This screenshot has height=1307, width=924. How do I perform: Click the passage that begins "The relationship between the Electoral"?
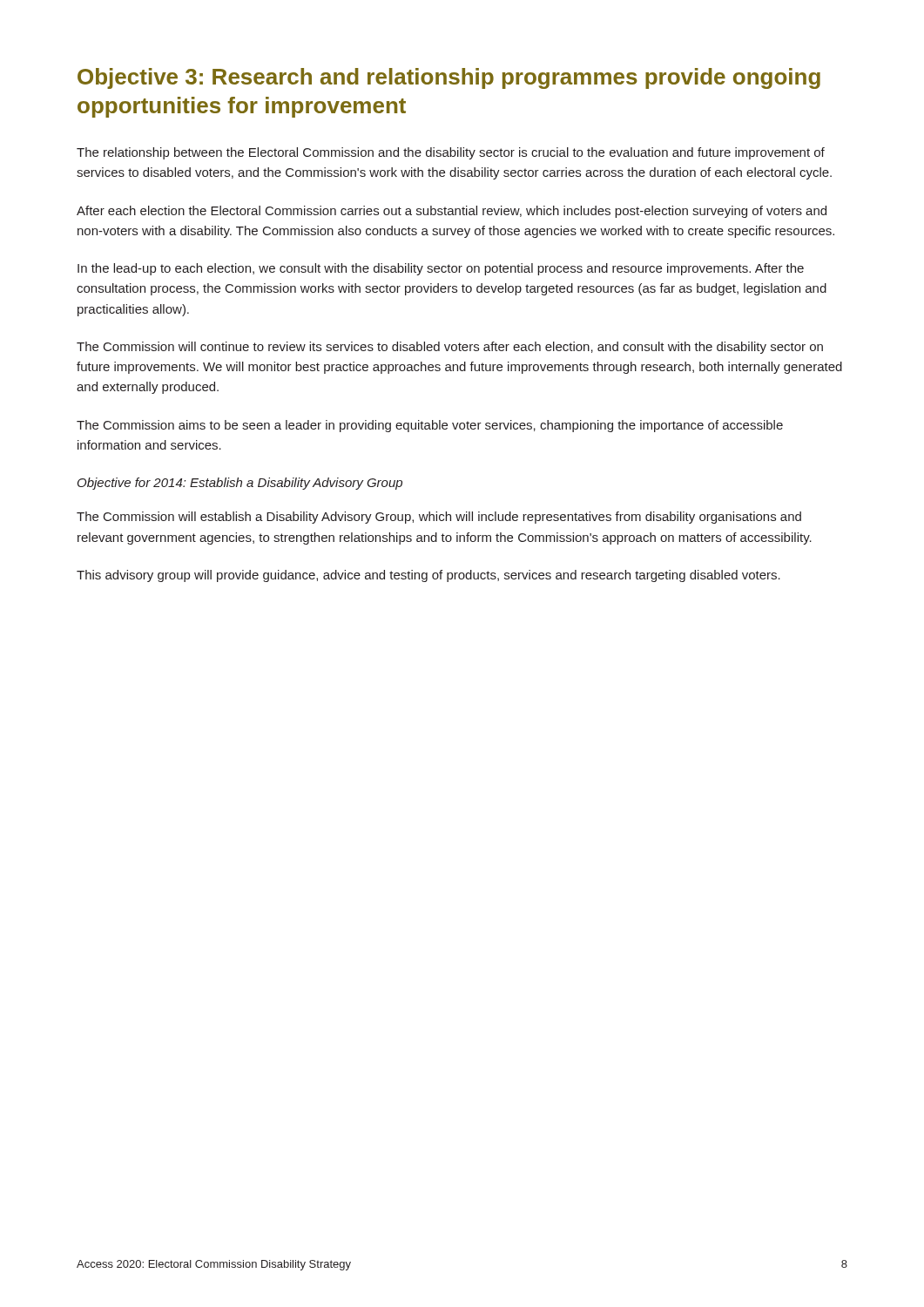(462, 162)
